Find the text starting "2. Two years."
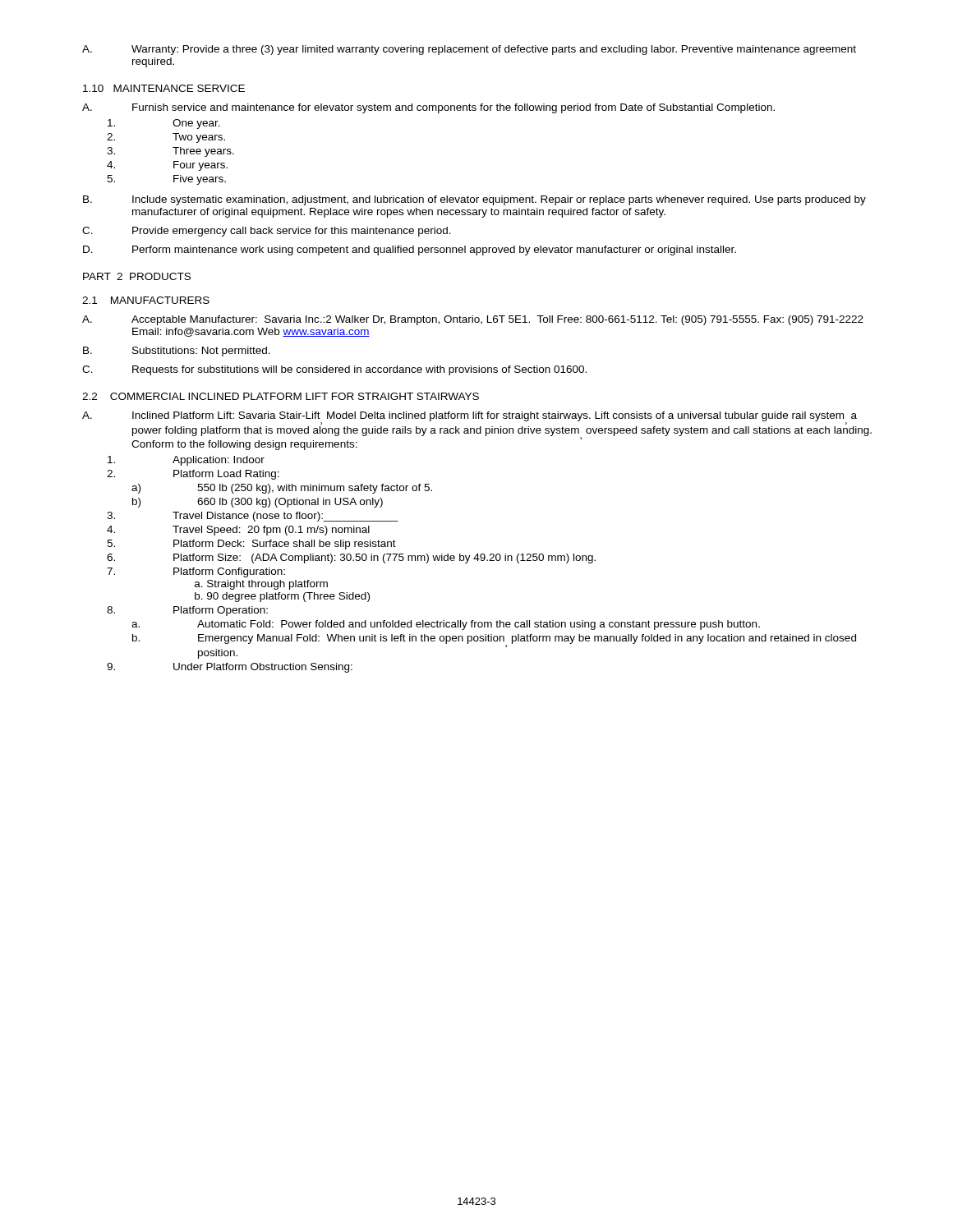The width and height of the screenshot is (953, 1232). [110, 138]
